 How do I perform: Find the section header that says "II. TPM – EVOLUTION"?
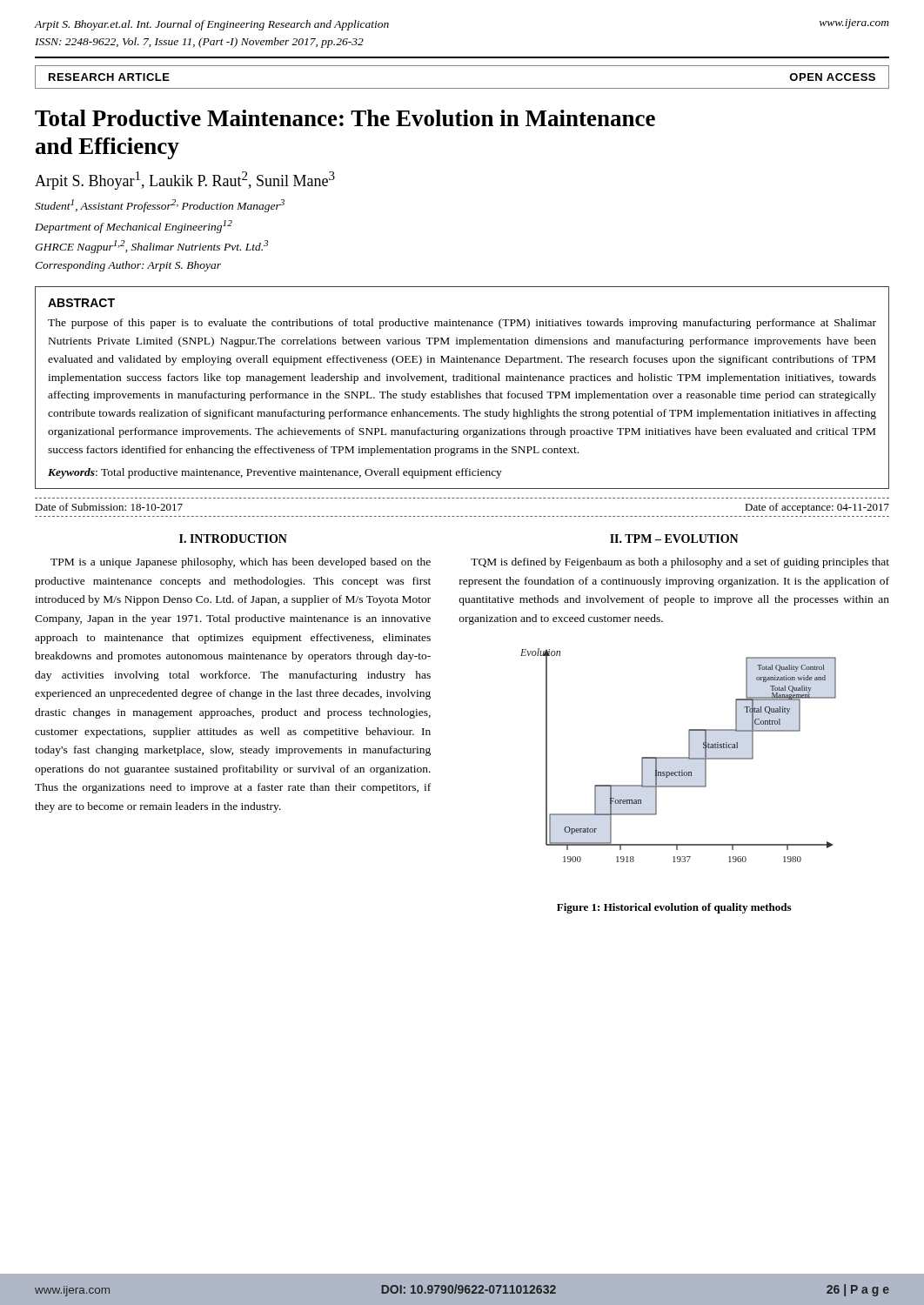tap(674, 539)
